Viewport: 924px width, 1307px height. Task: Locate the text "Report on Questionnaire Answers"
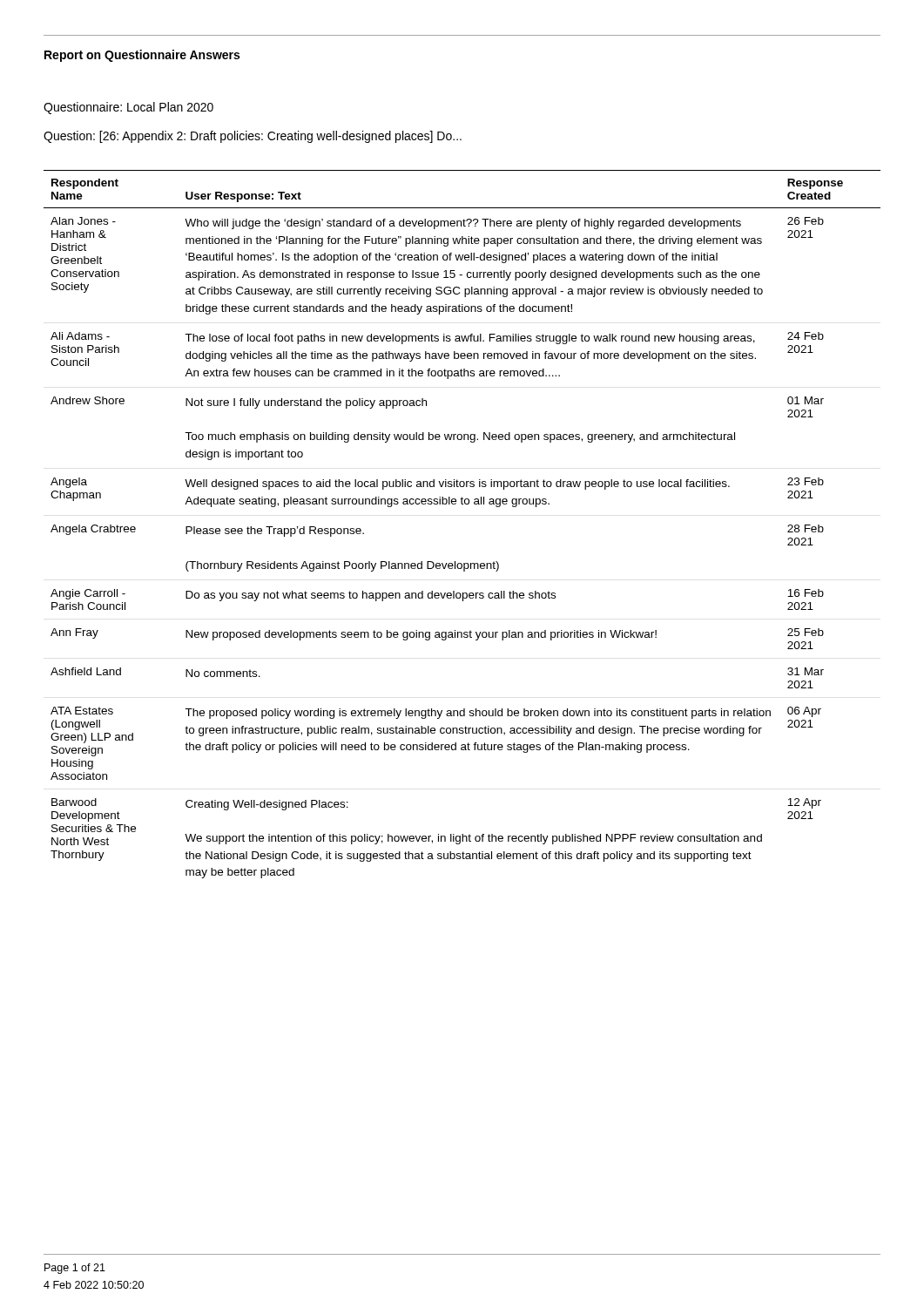click(x=142, y=55)
